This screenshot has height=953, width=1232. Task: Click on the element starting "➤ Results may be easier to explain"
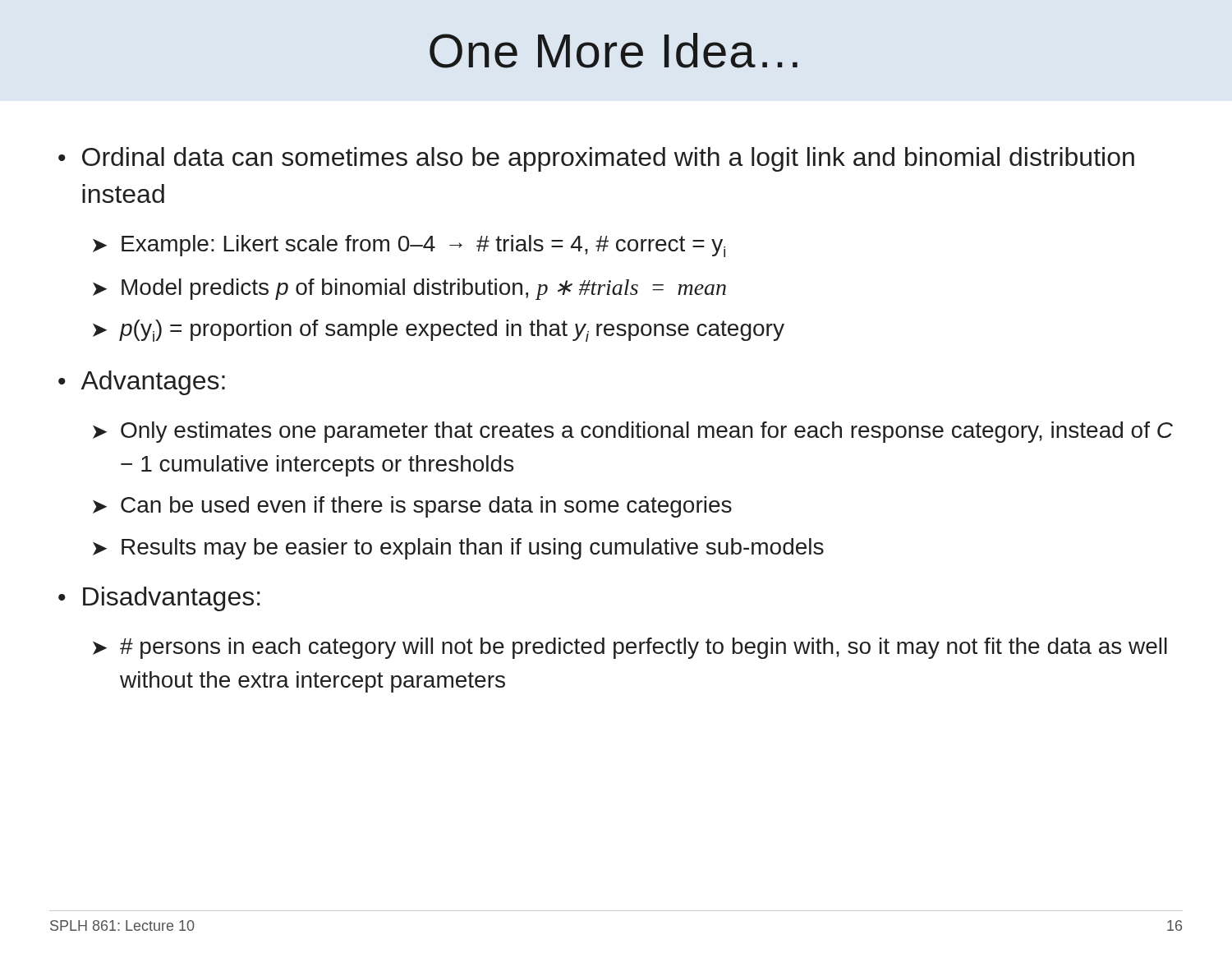(x=632, y=547)
